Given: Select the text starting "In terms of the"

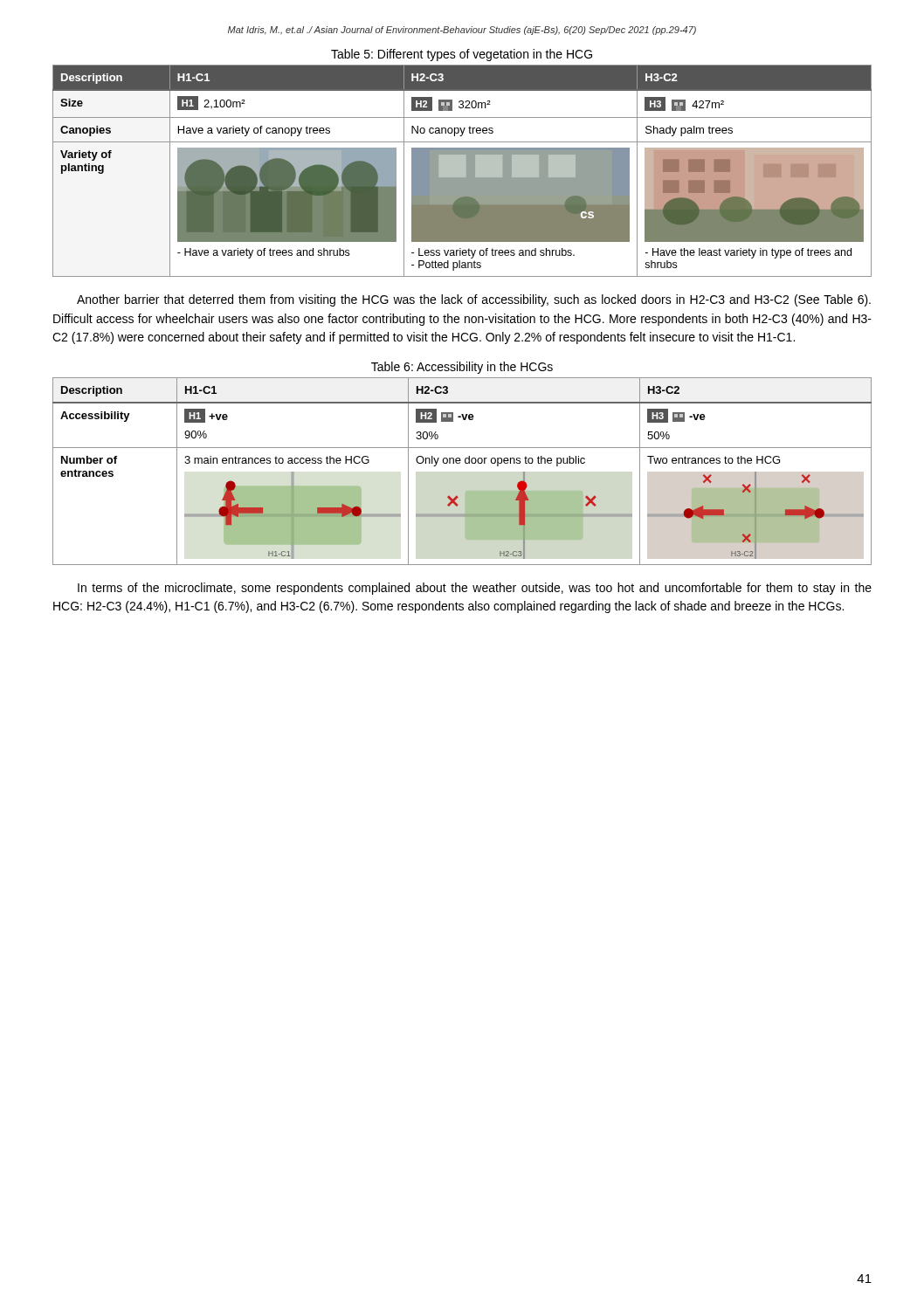Looking at the screenshot, I should click(x=462, y=597).
